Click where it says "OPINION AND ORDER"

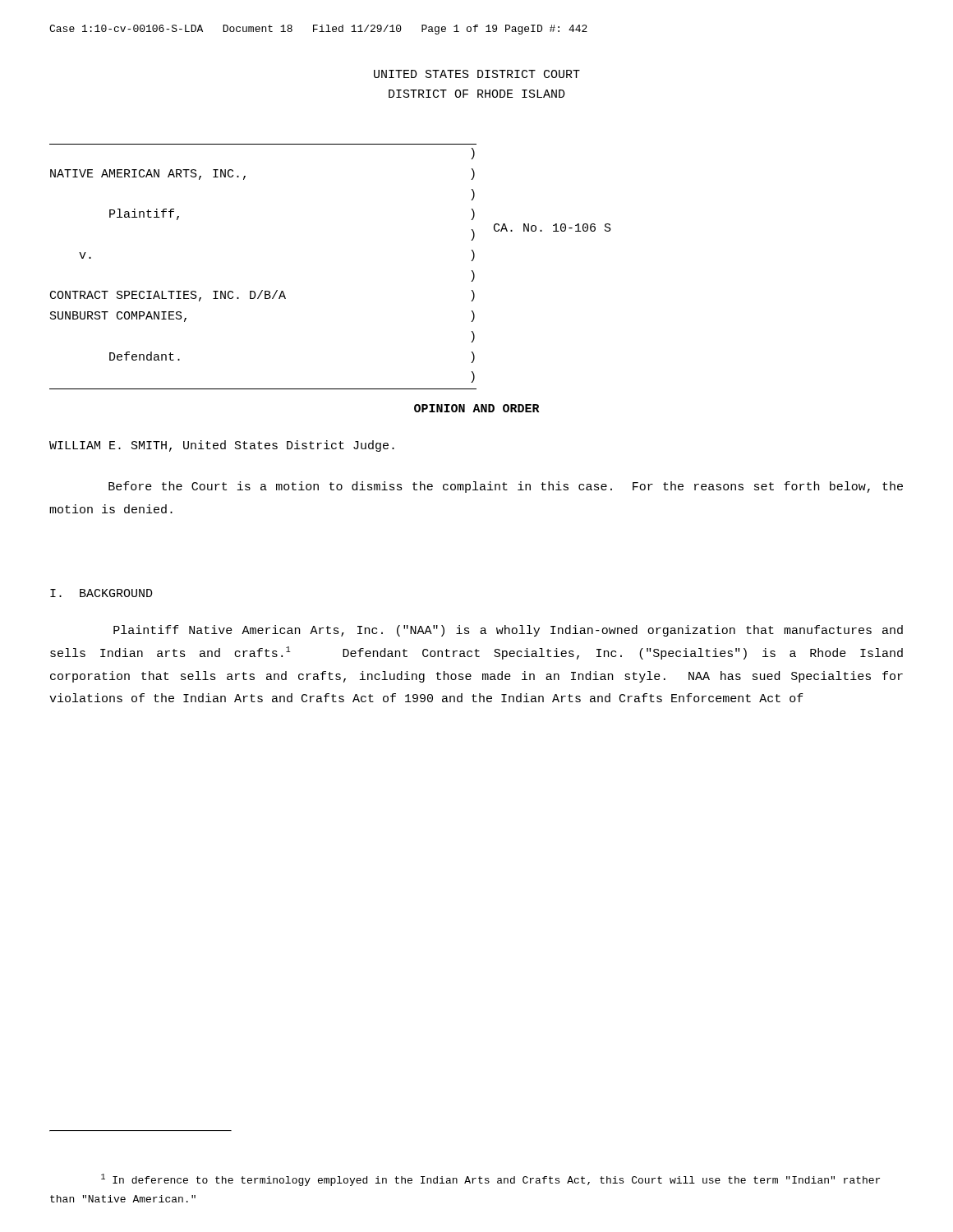pyautogui.click(x=476, y=409)
